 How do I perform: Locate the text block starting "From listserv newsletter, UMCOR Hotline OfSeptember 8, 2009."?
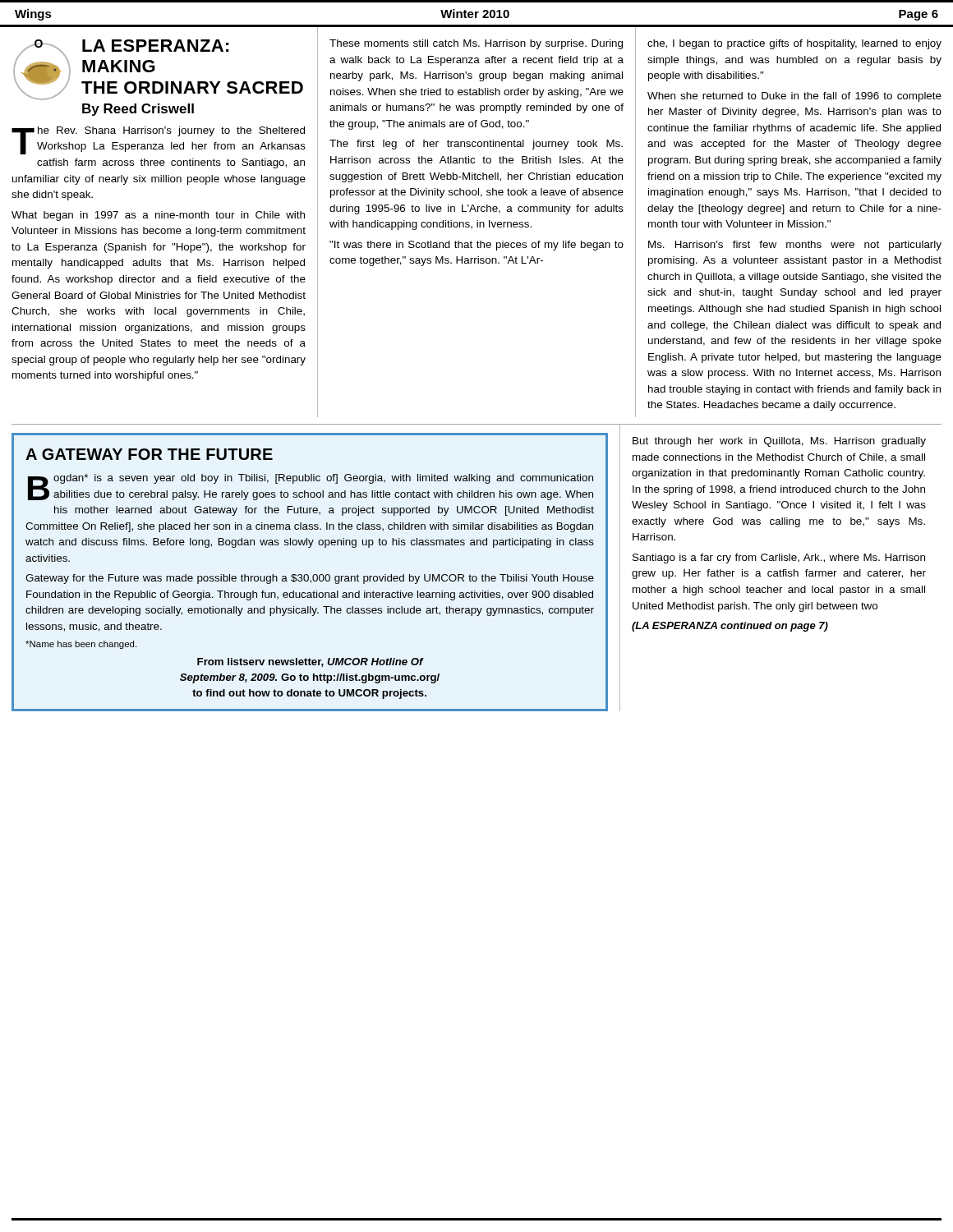coord(310,677)
